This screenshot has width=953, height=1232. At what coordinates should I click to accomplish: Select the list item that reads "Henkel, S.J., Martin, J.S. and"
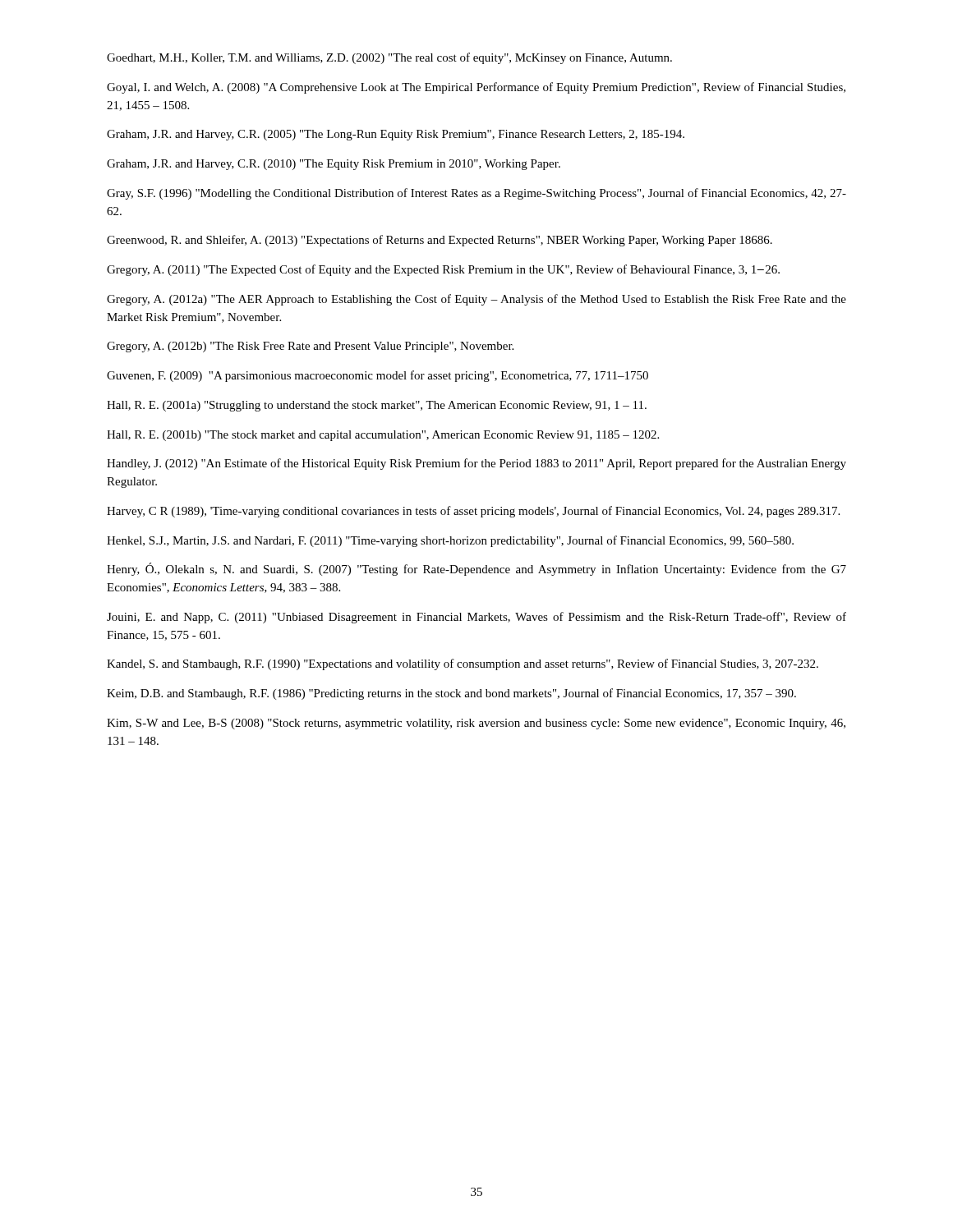pos(451,540)
